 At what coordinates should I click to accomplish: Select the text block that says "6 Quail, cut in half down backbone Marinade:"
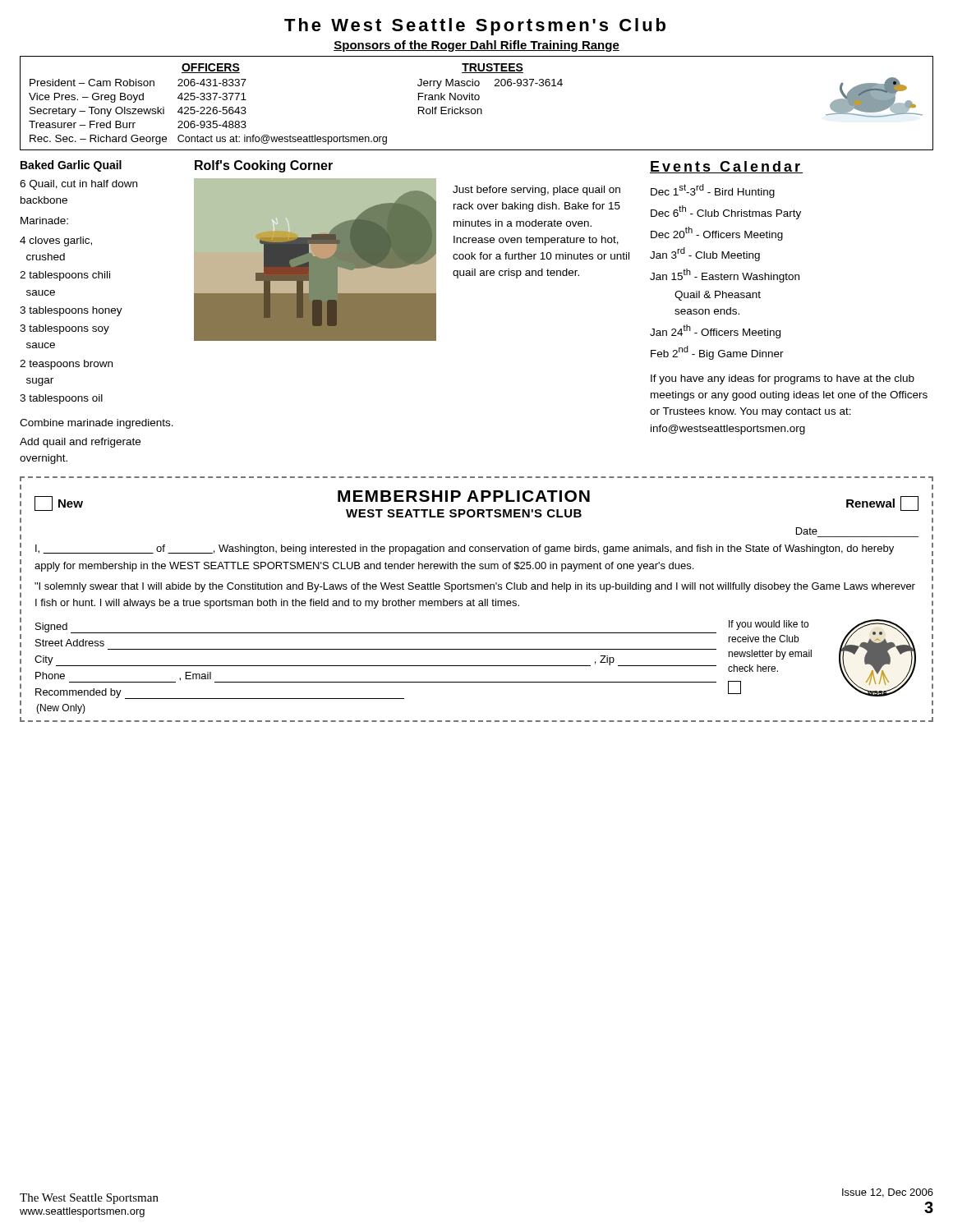pyautogui.click(x=102, y=321)
